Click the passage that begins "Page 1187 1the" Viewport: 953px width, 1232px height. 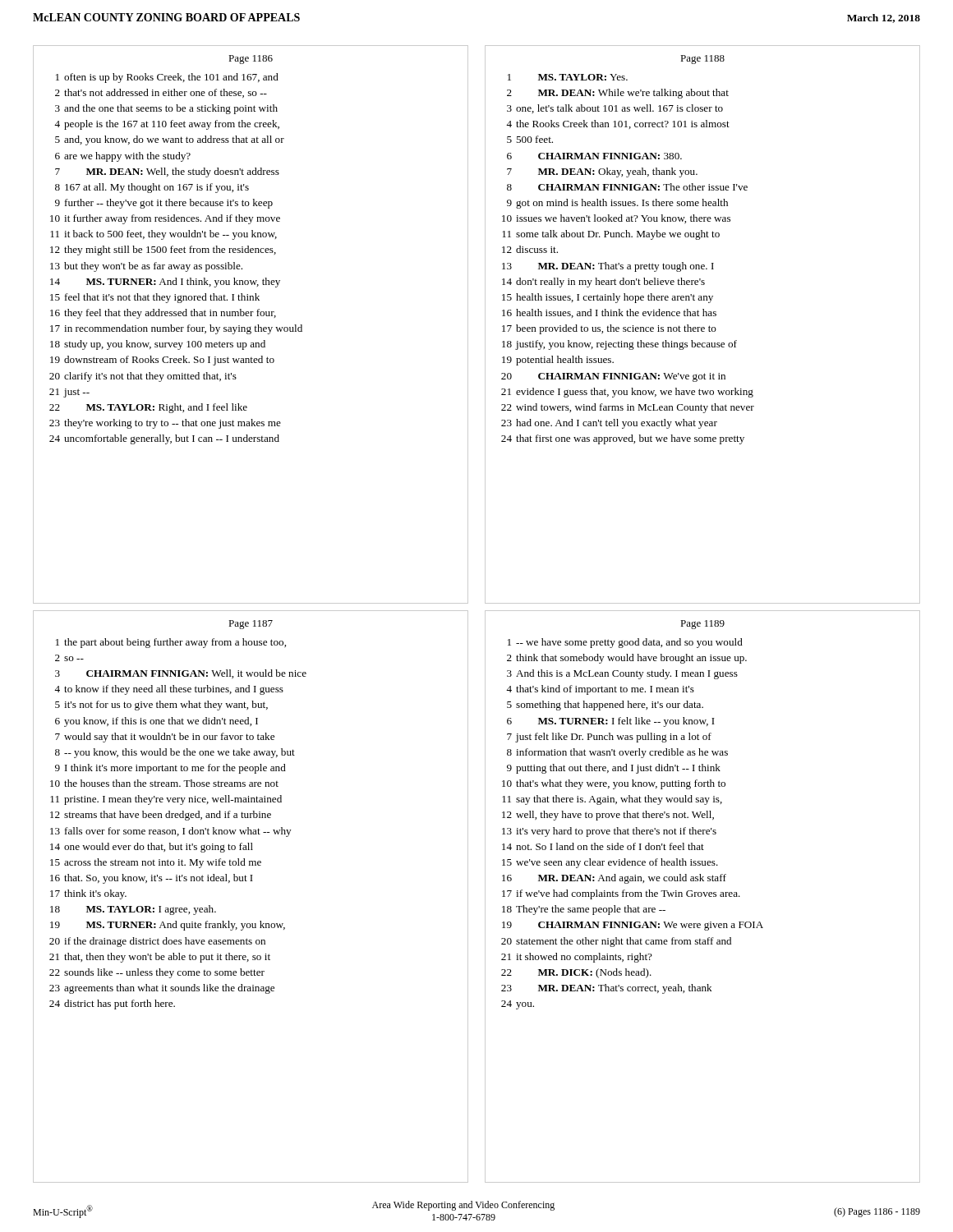coord(251,814)
